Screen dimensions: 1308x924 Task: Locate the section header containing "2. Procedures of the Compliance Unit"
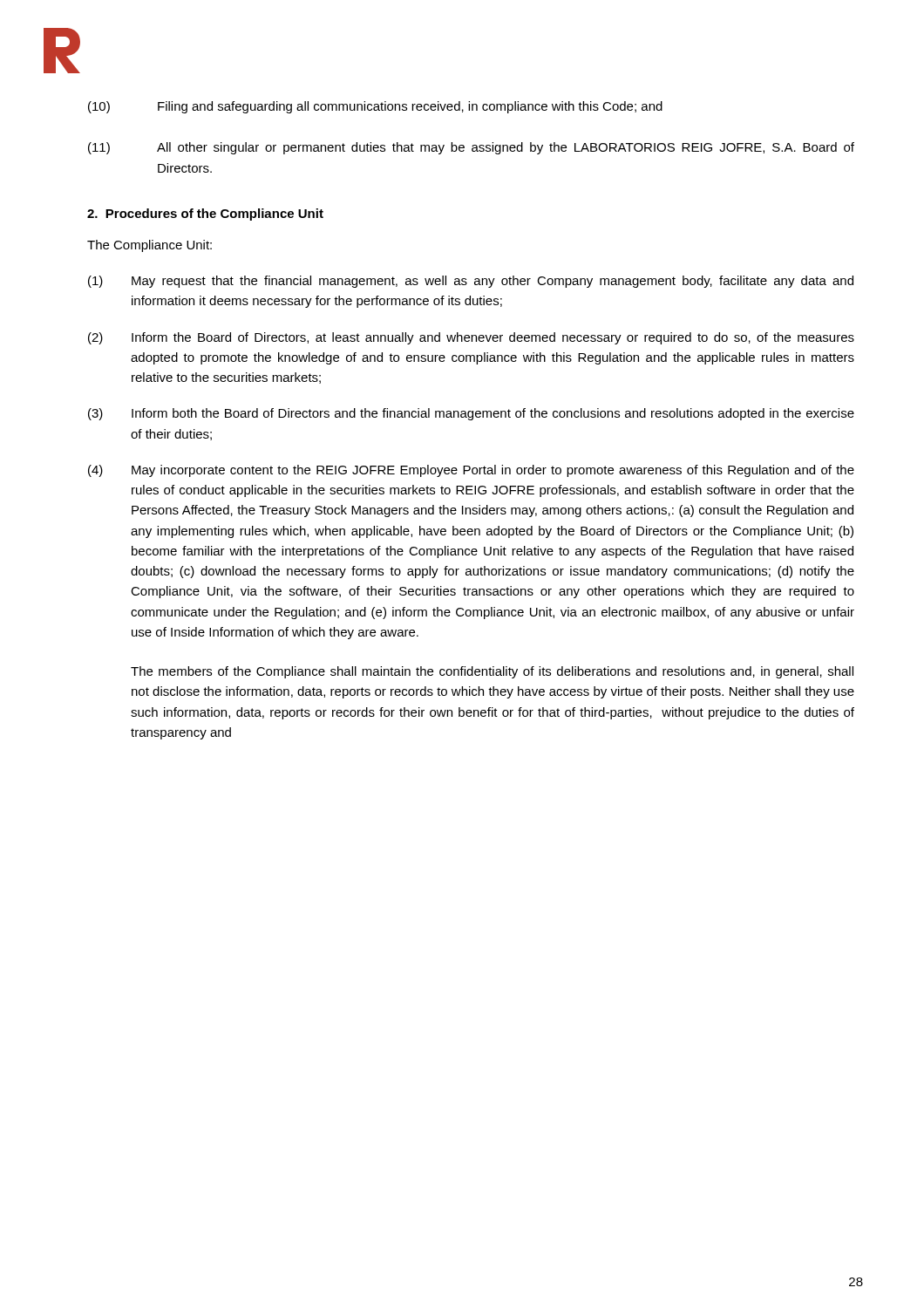(205, 213)
